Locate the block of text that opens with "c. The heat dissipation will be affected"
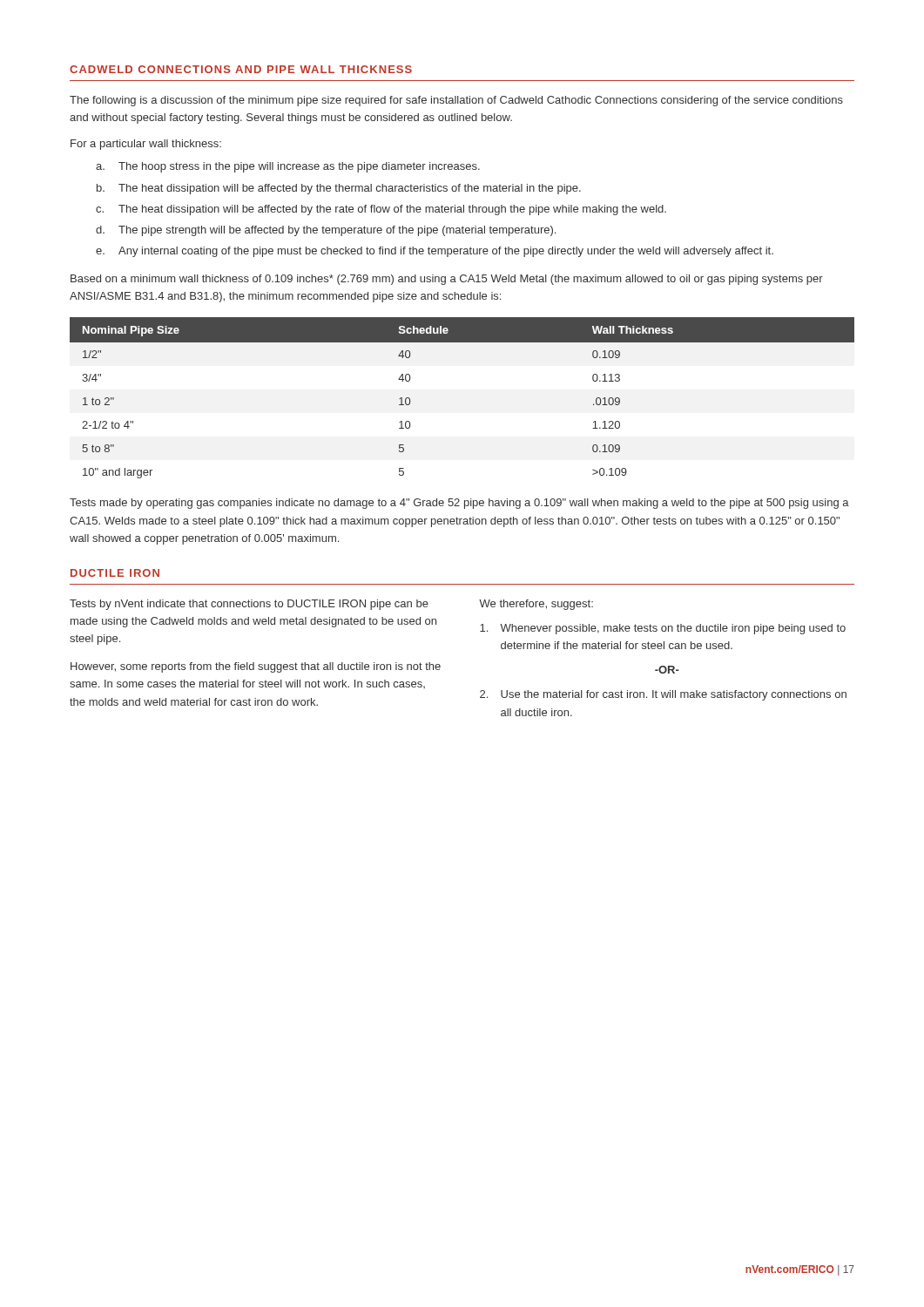 [381, 209]
